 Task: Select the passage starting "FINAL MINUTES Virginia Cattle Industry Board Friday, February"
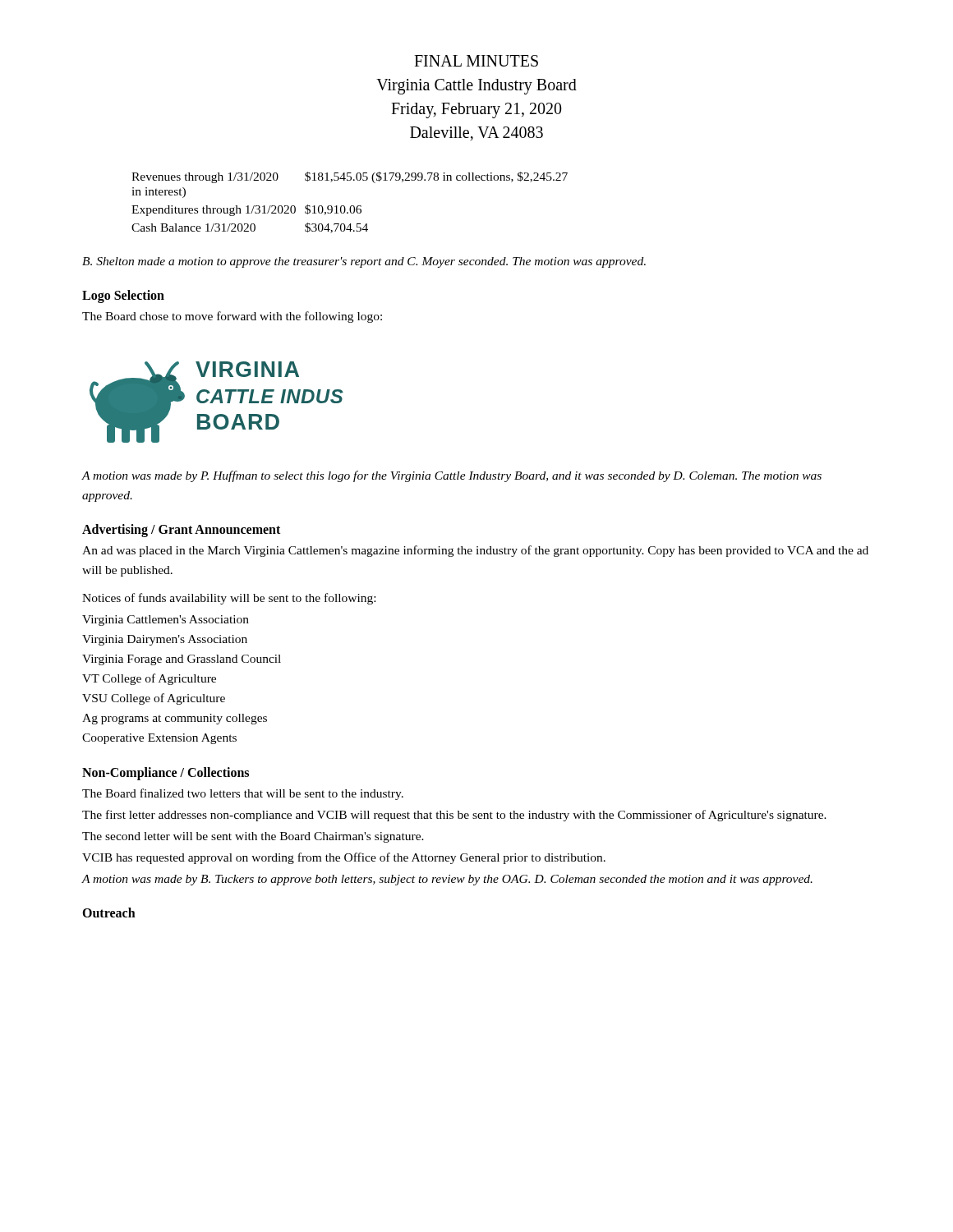[x=476, y=97]
